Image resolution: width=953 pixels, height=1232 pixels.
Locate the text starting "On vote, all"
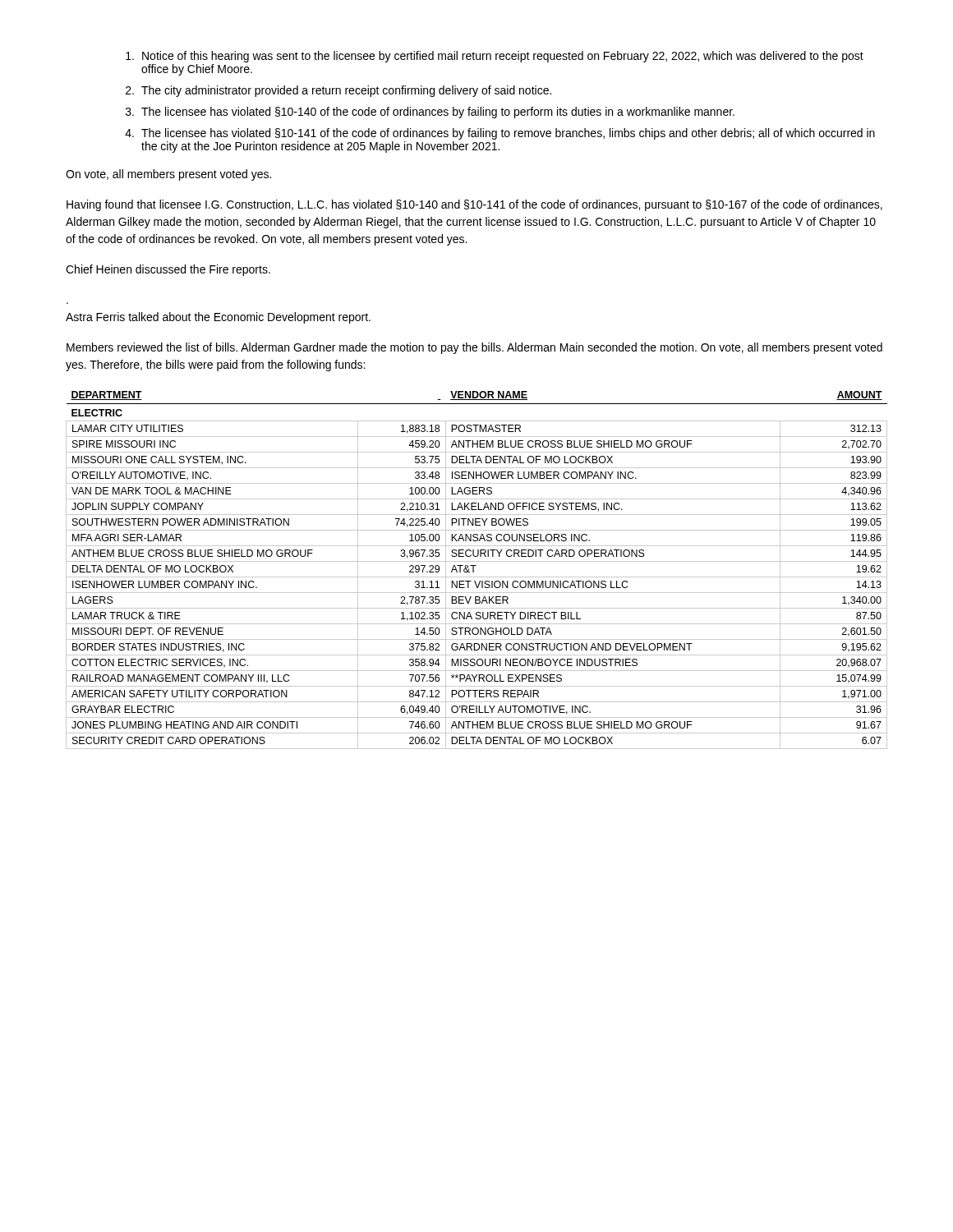(x=169, y=174)
